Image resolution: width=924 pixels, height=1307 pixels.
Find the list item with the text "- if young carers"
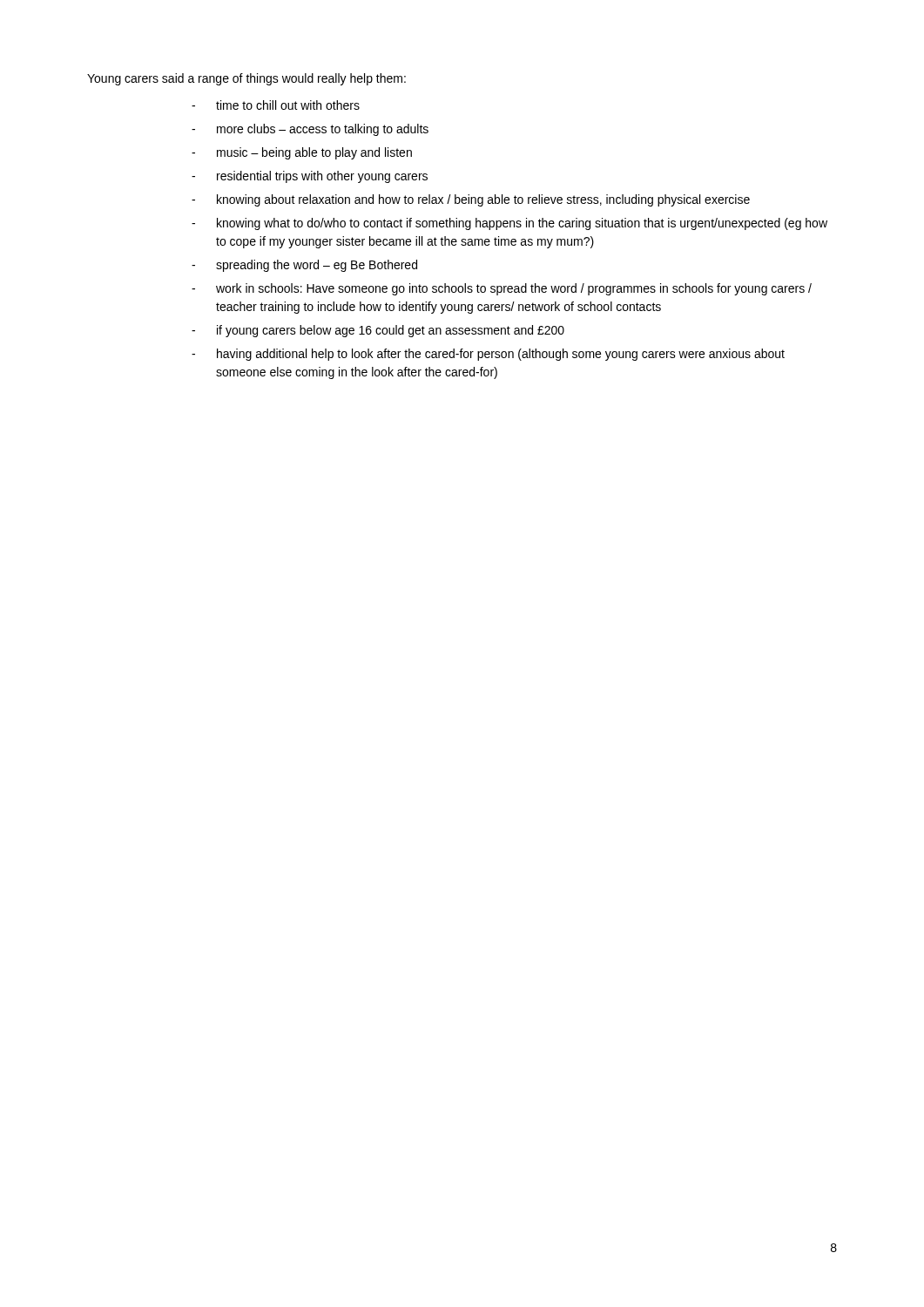(x=514, y=331)
